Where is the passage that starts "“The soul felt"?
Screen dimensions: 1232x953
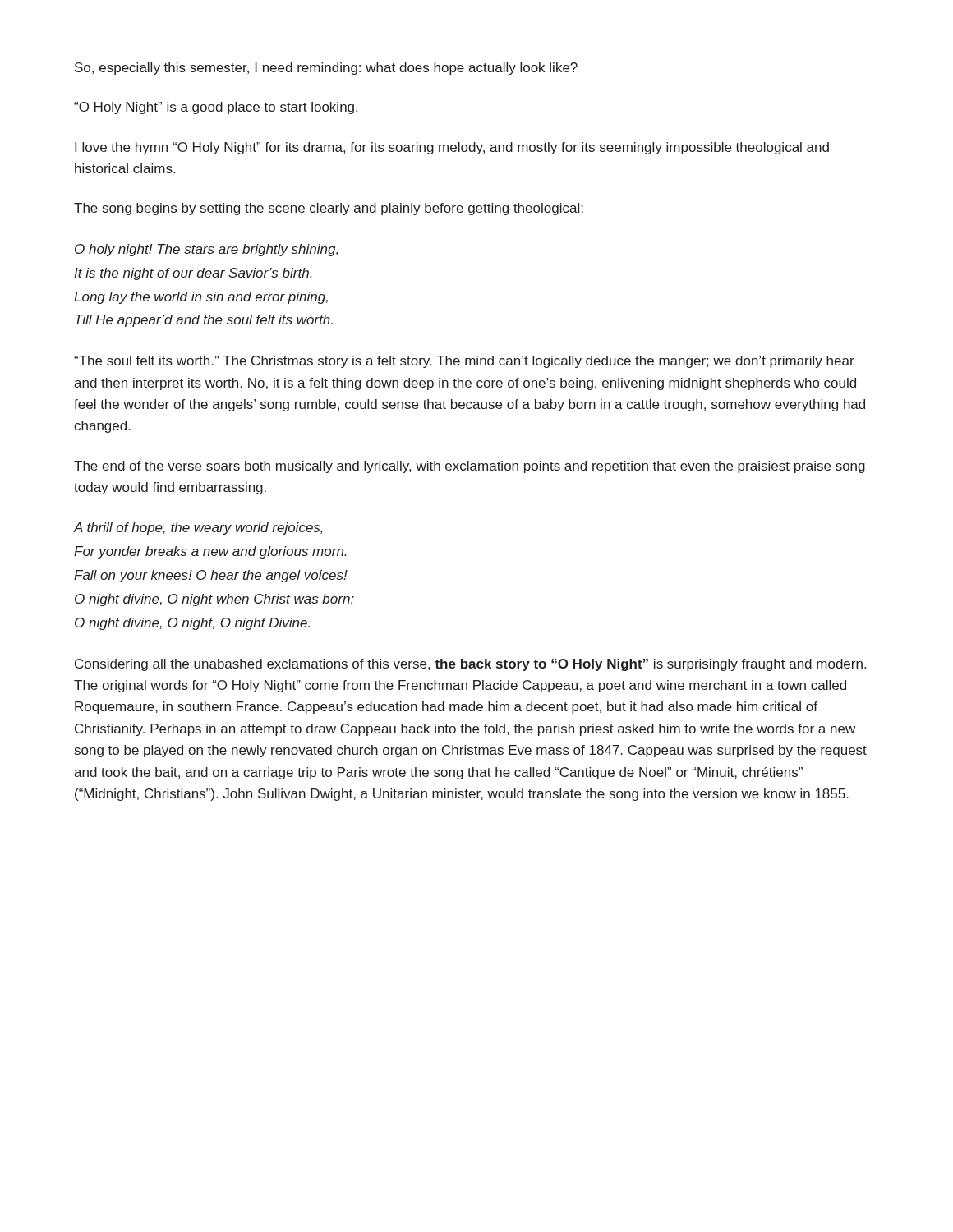[470, 394]
